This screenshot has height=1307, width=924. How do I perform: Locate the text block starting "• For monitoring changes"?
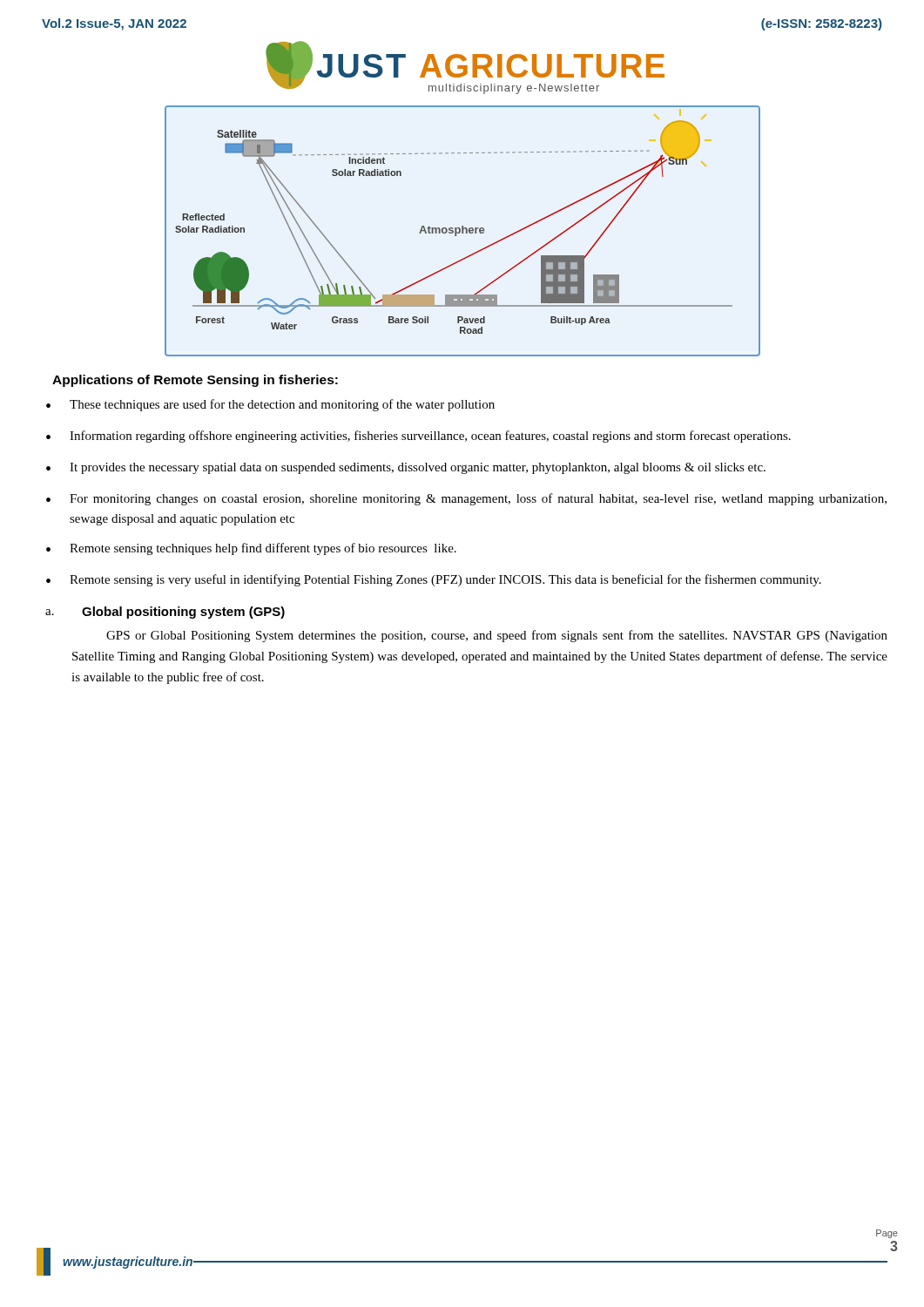[x=462, y=509]
